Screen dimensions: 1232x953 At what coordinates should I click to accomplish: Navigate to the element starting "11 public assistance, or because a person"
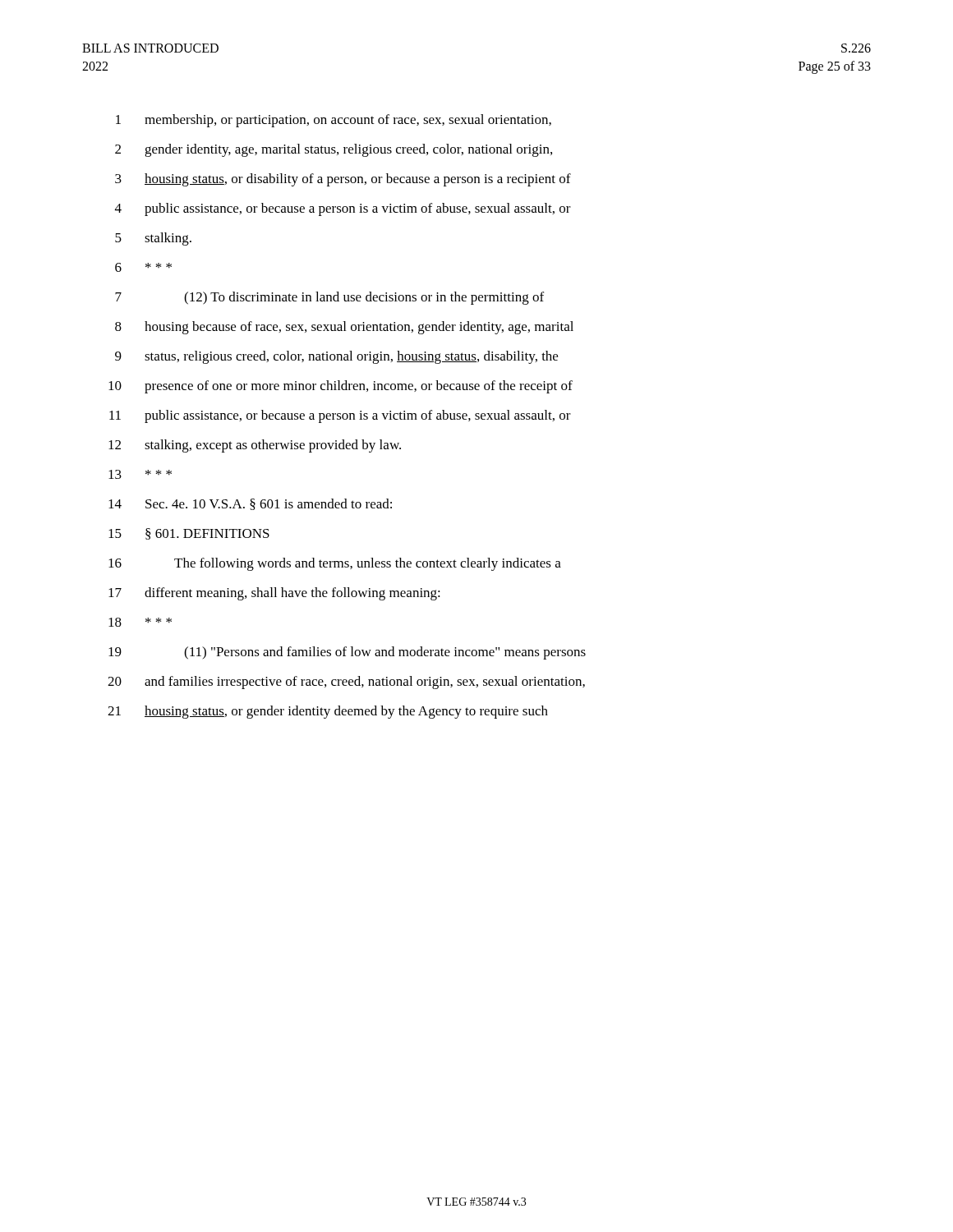476,416
